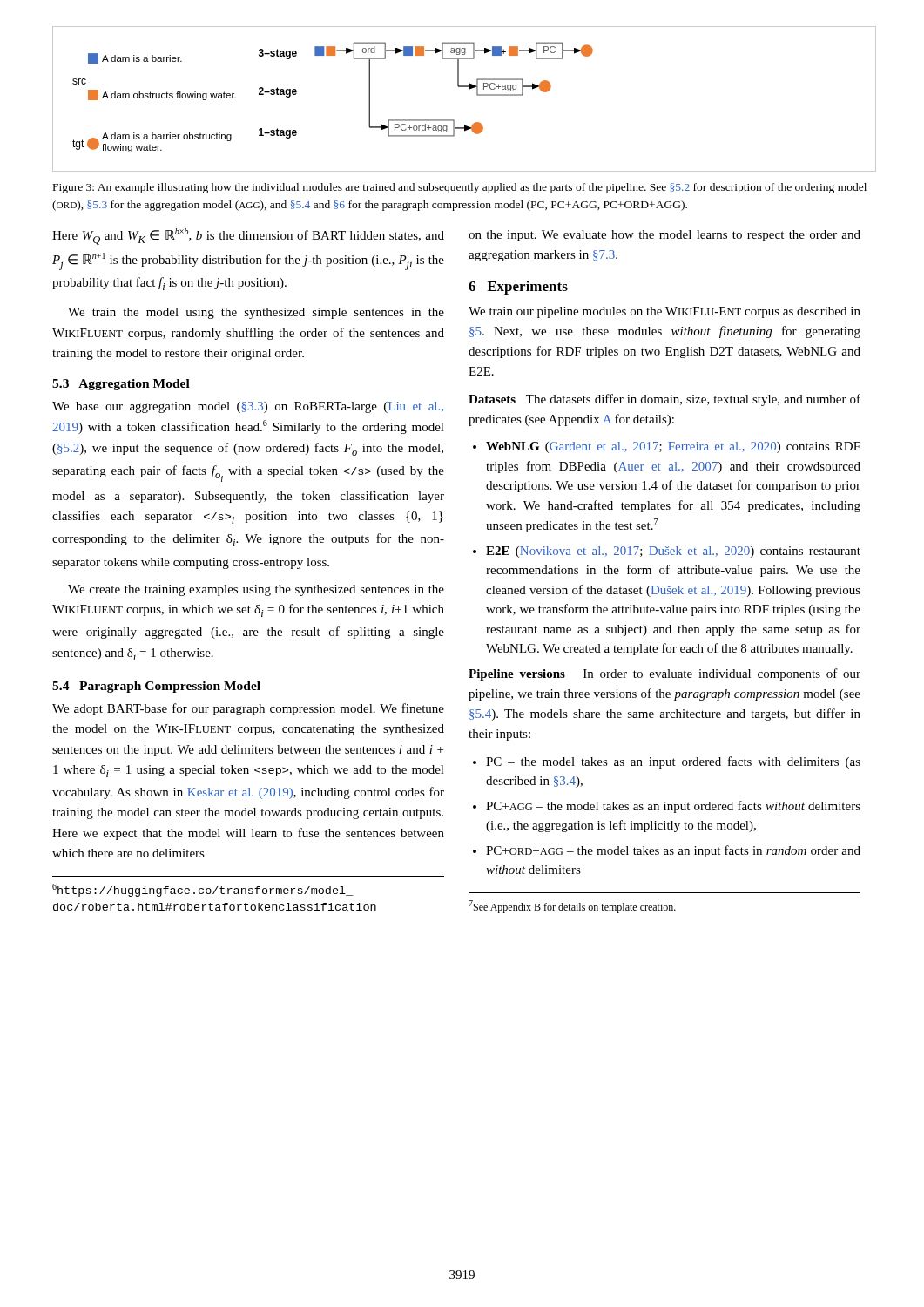Find the text block that says "We train our pipeline modules on"
Screen dimensions: 1307x924
(664, 342)
